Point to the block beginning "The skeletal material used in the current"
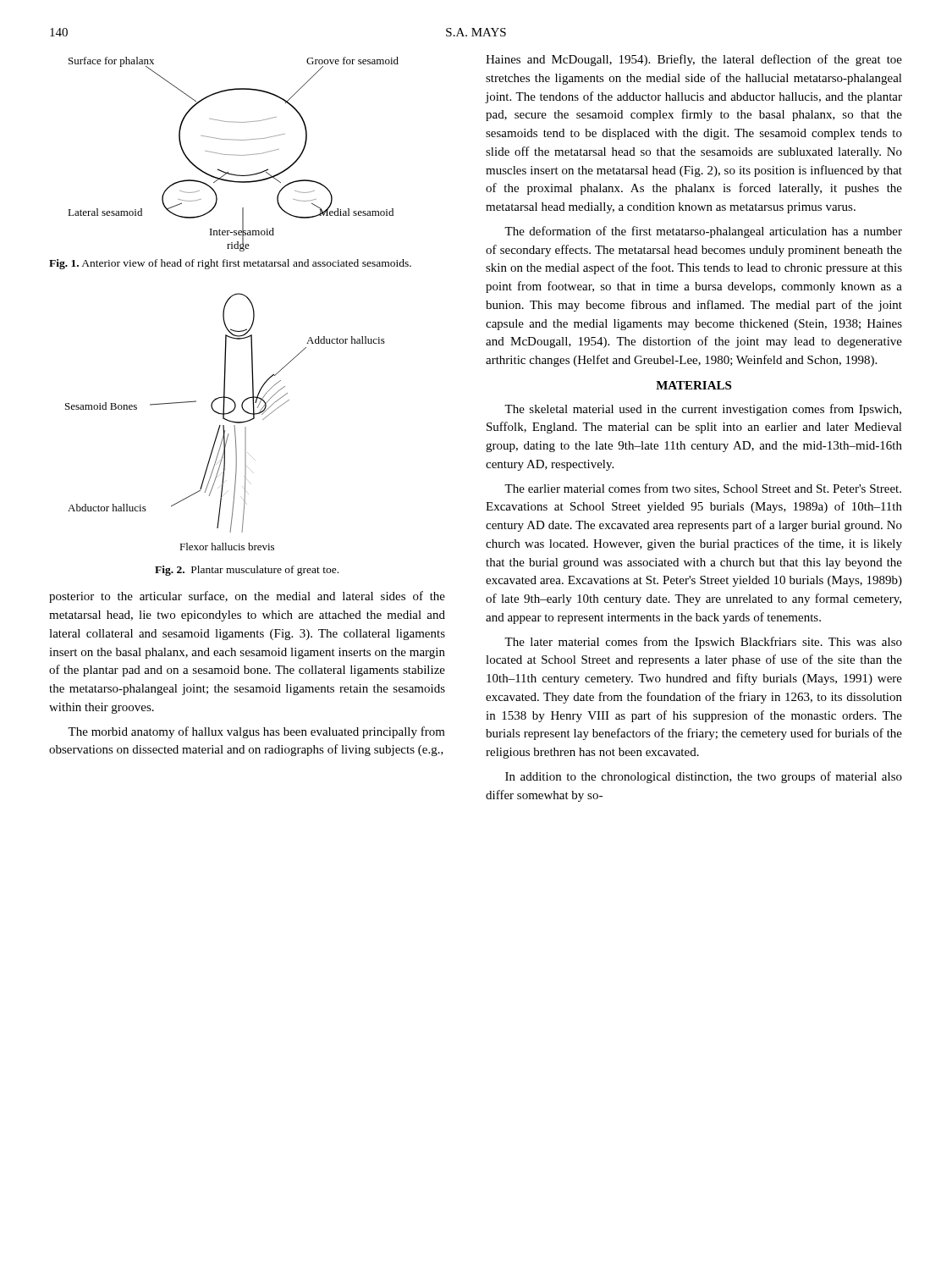 tap(694, 602)
